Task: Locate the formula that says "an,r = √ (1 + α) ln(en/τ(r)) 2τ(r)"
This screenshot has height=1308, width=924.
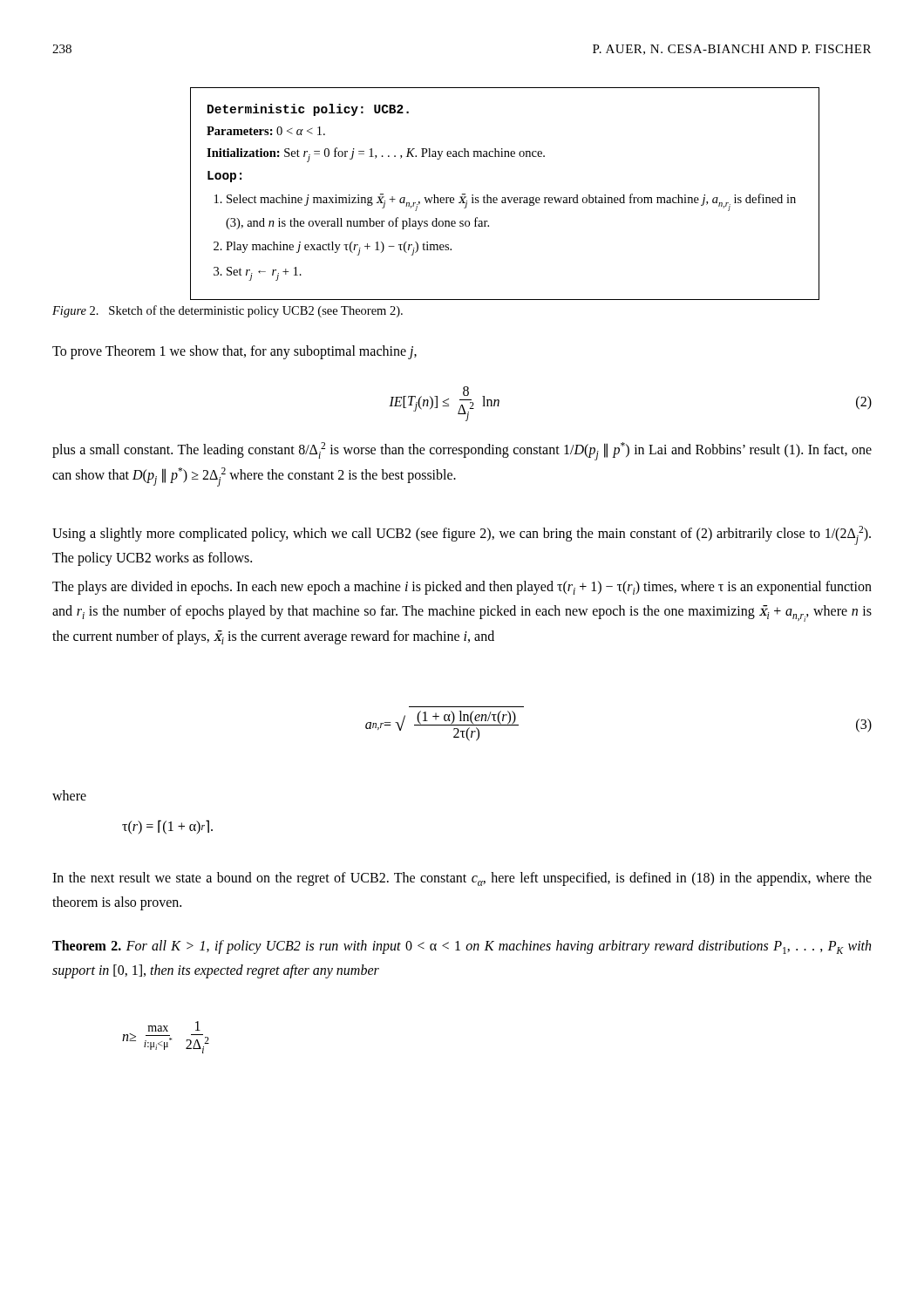Action: (462, 725)
